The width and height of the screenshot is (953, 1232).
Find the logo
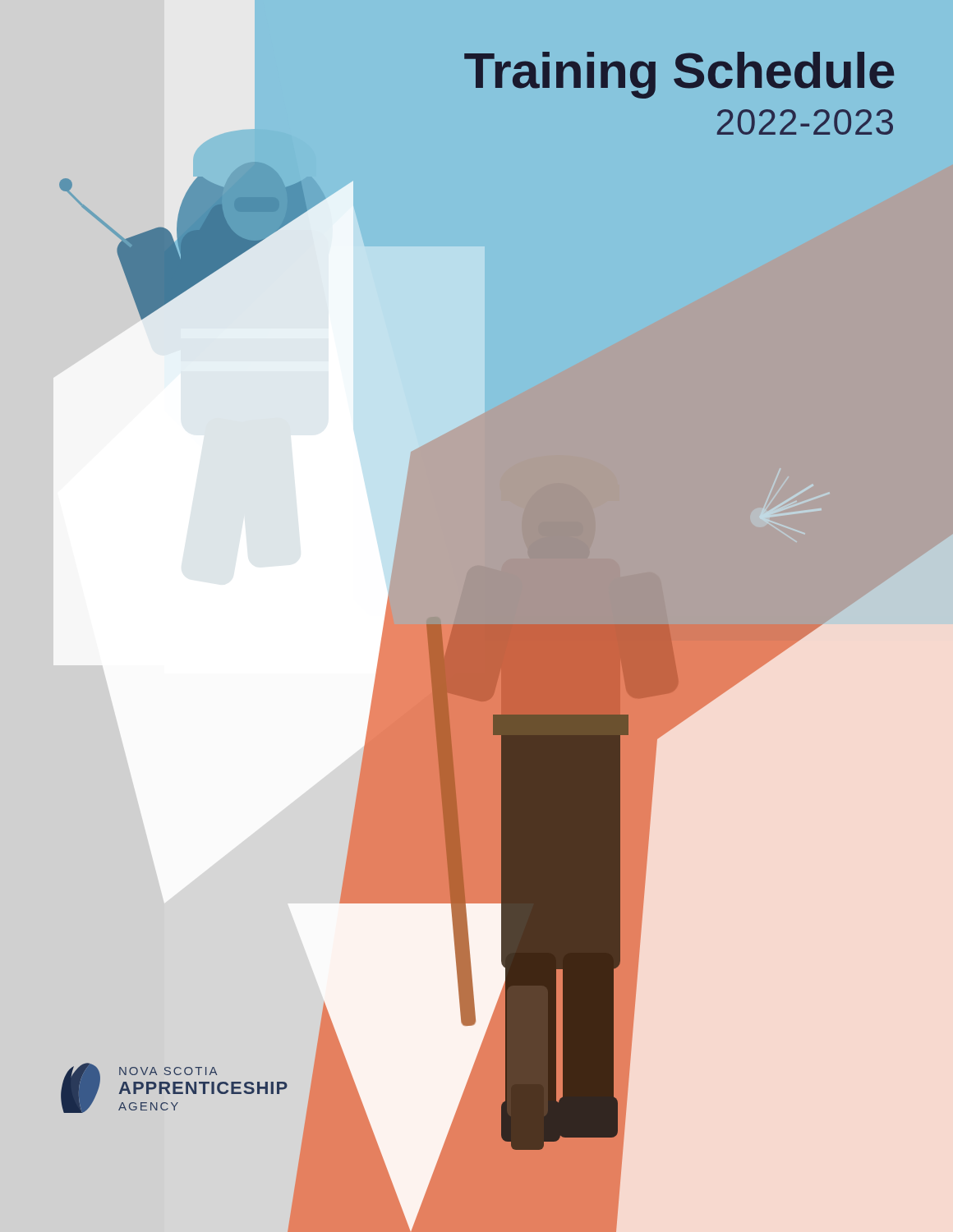(x=173, y=1088)
